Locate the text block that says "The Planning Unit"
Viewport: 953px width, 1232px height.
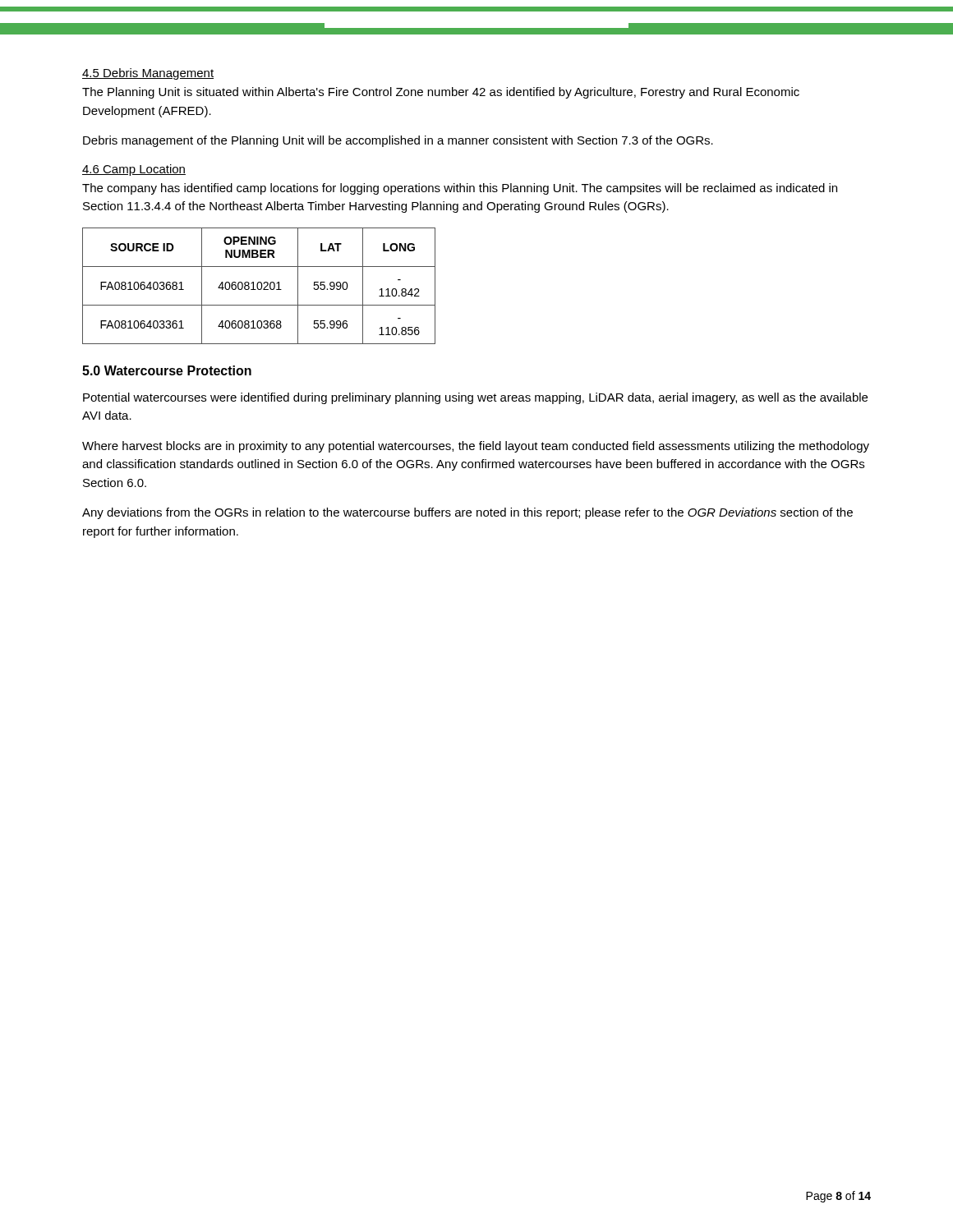pyautogui.click(x=441, y=101)
